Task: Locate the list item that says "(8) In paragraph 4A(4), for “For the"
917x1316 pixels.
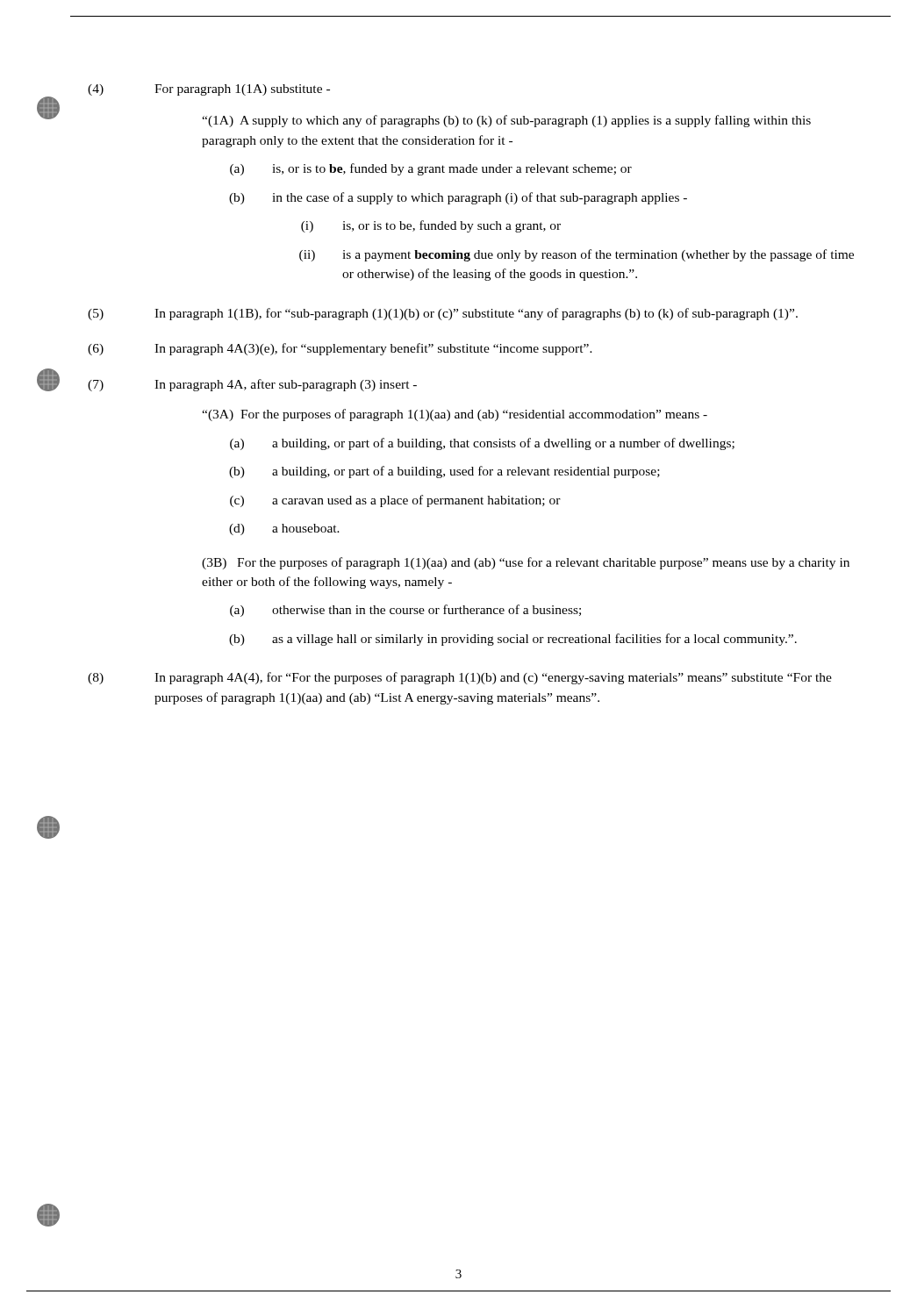Action: (478, 688)
